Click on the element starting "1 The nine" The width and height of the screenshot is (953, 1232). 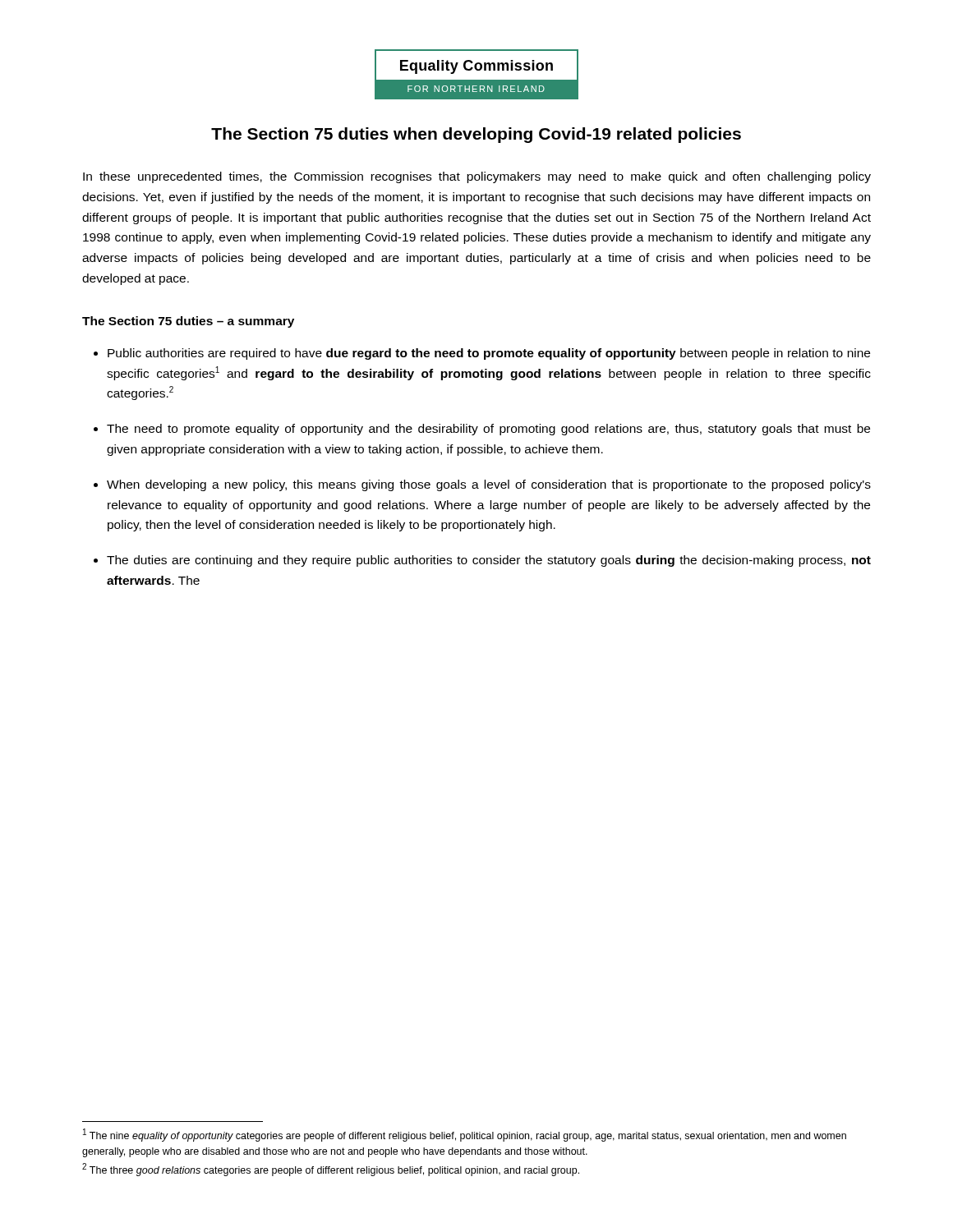pos(464,1143)
